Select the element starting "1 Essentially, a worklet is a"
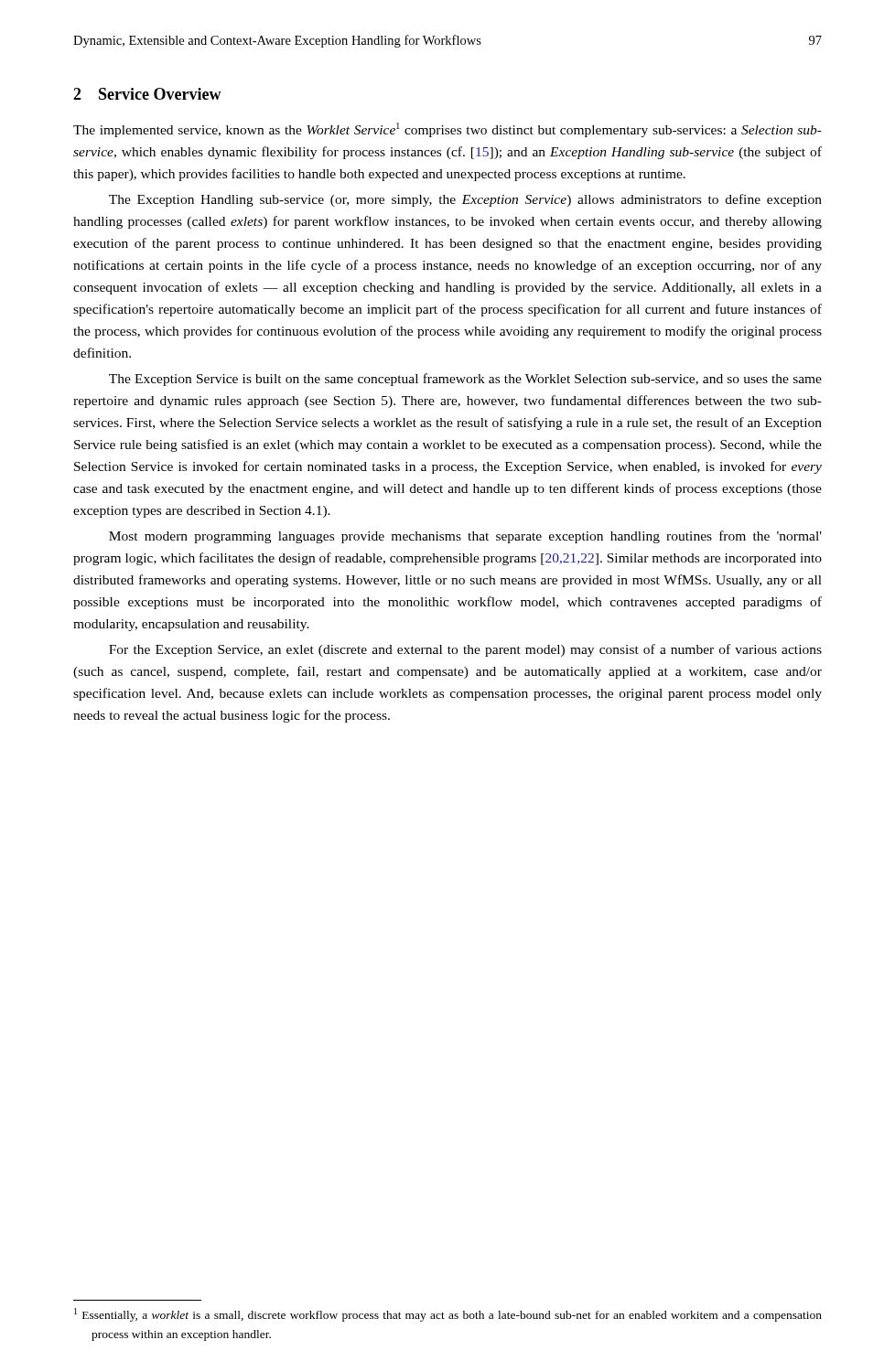The width and height of the screenshot is (895, 1372). (448, 1322)
